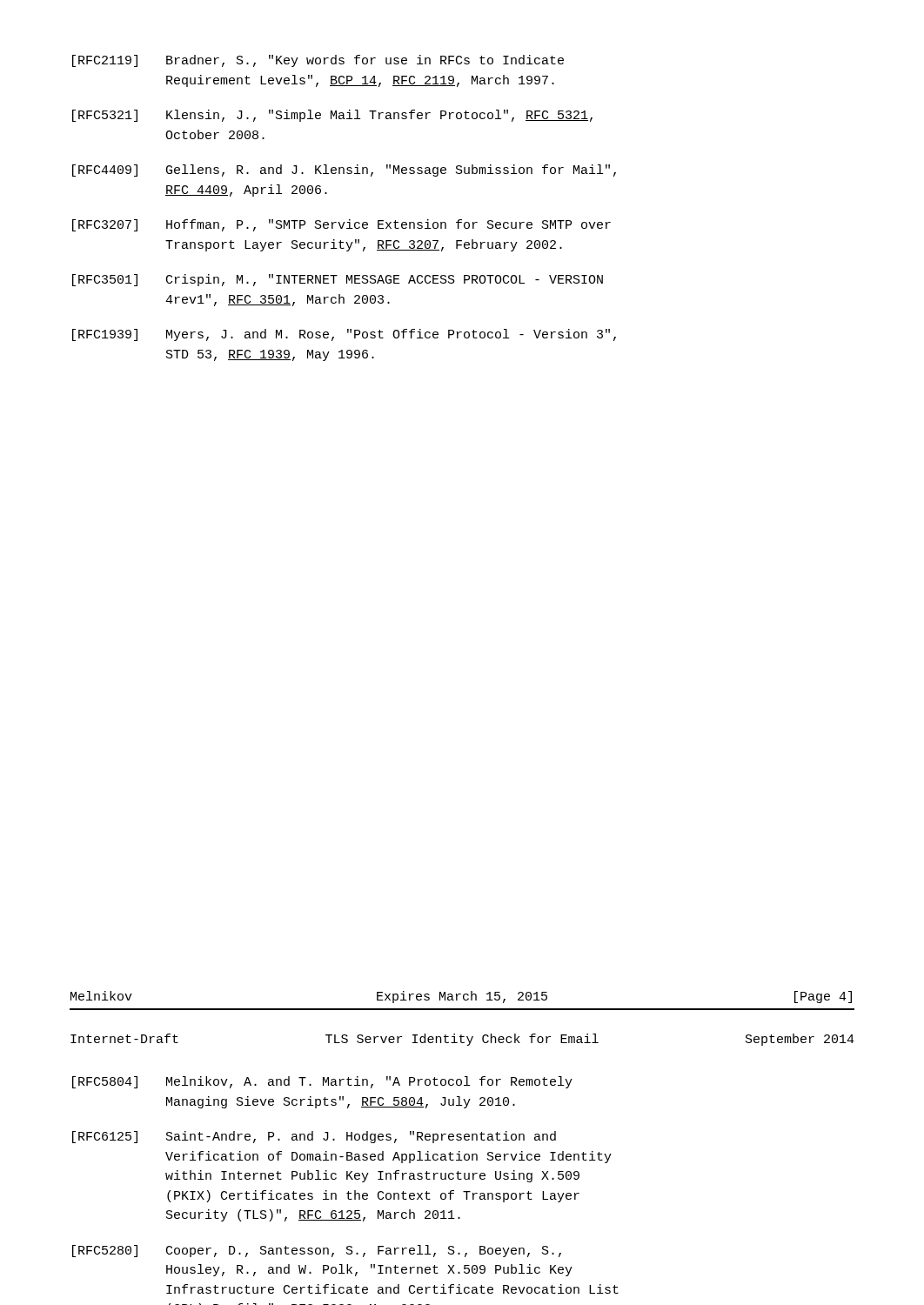Navigate to the block starting "[RFC5804] Melnikov, A. and T. Martin, "A Protocol"

tap(321, 1093)
